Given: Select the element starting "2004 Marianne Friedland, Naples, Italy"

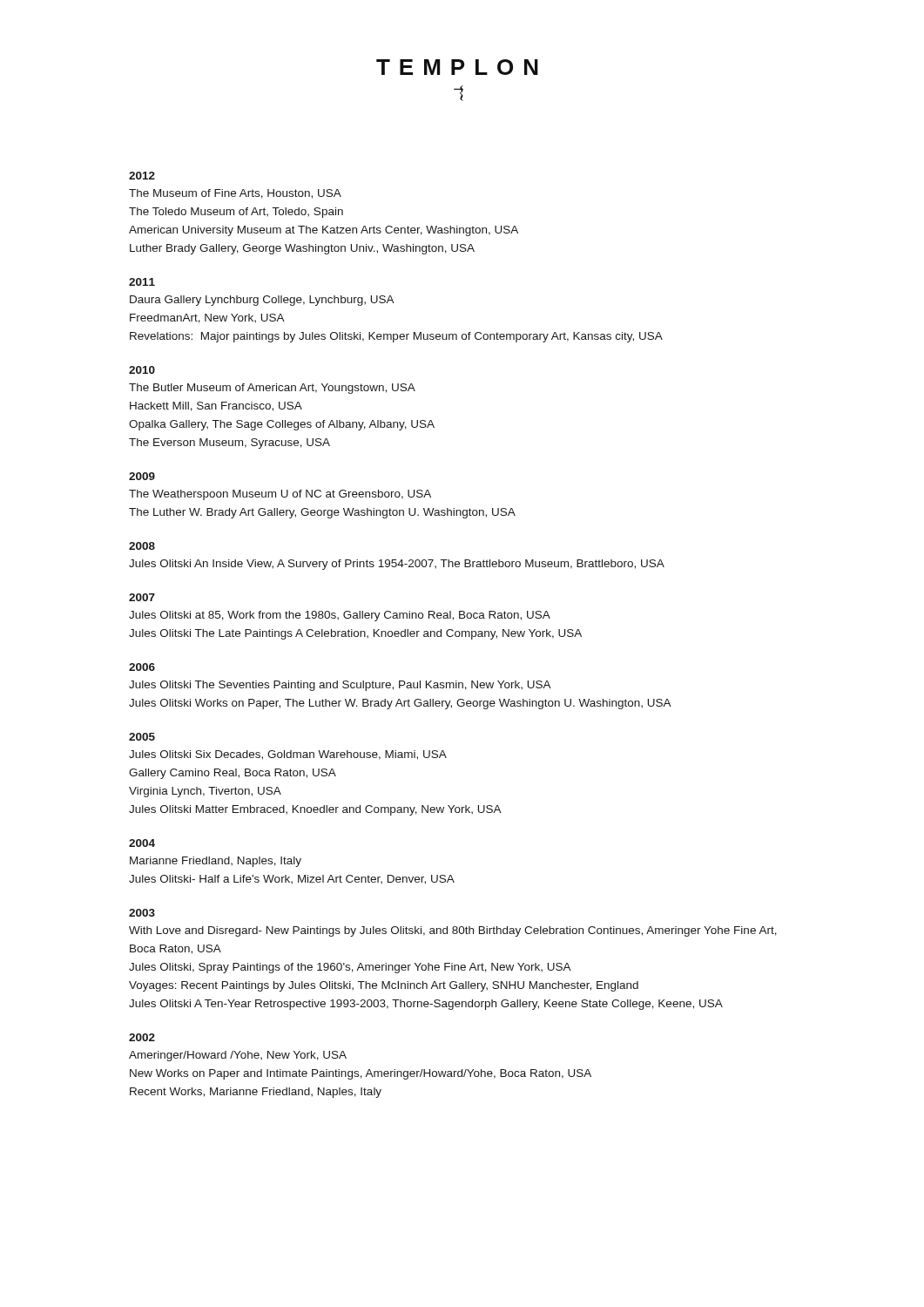Looking at the screenshot, I should [x=142, y=843].
